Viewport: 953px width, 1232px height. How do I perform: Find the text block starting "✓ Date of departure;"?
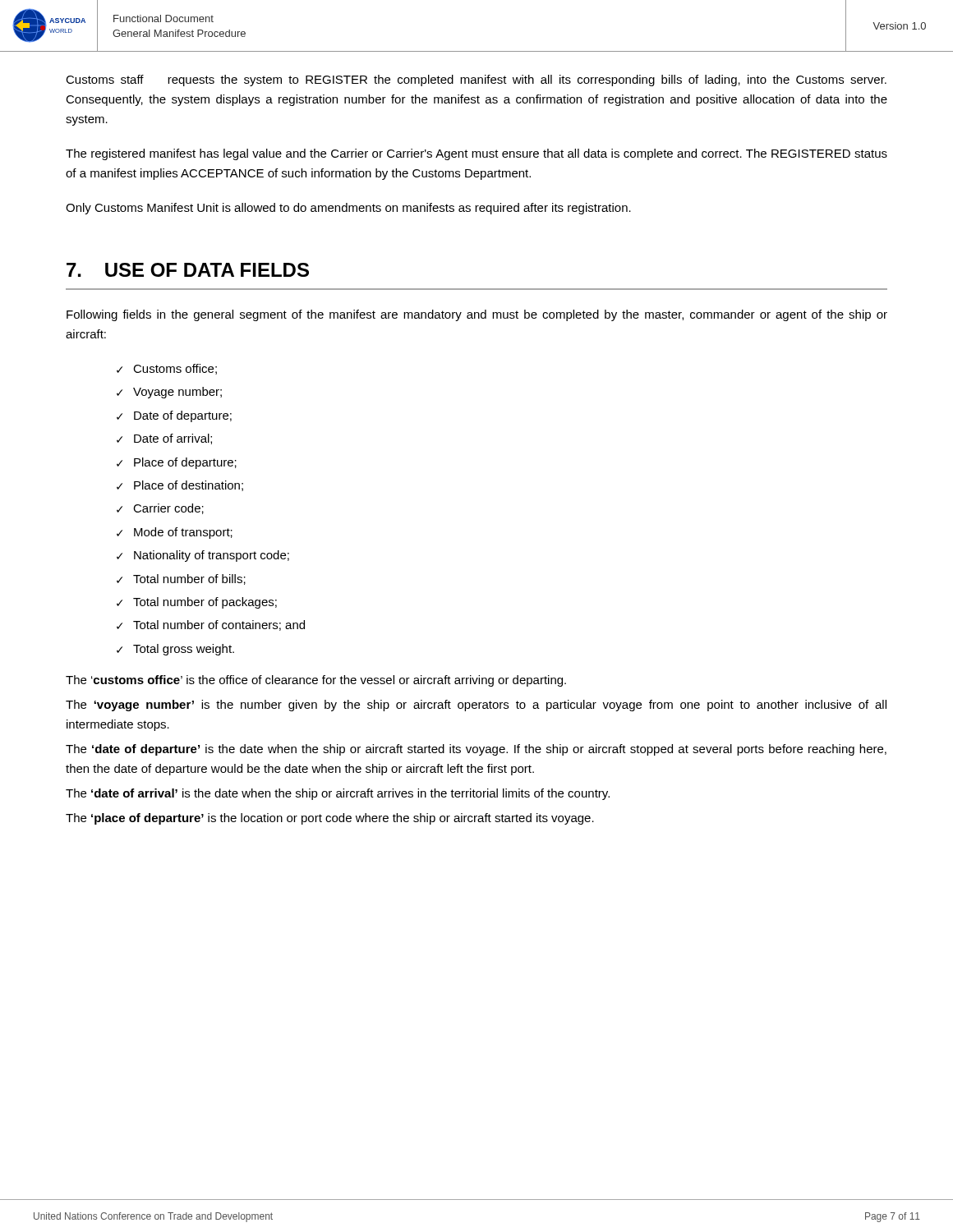click(174, 416)
